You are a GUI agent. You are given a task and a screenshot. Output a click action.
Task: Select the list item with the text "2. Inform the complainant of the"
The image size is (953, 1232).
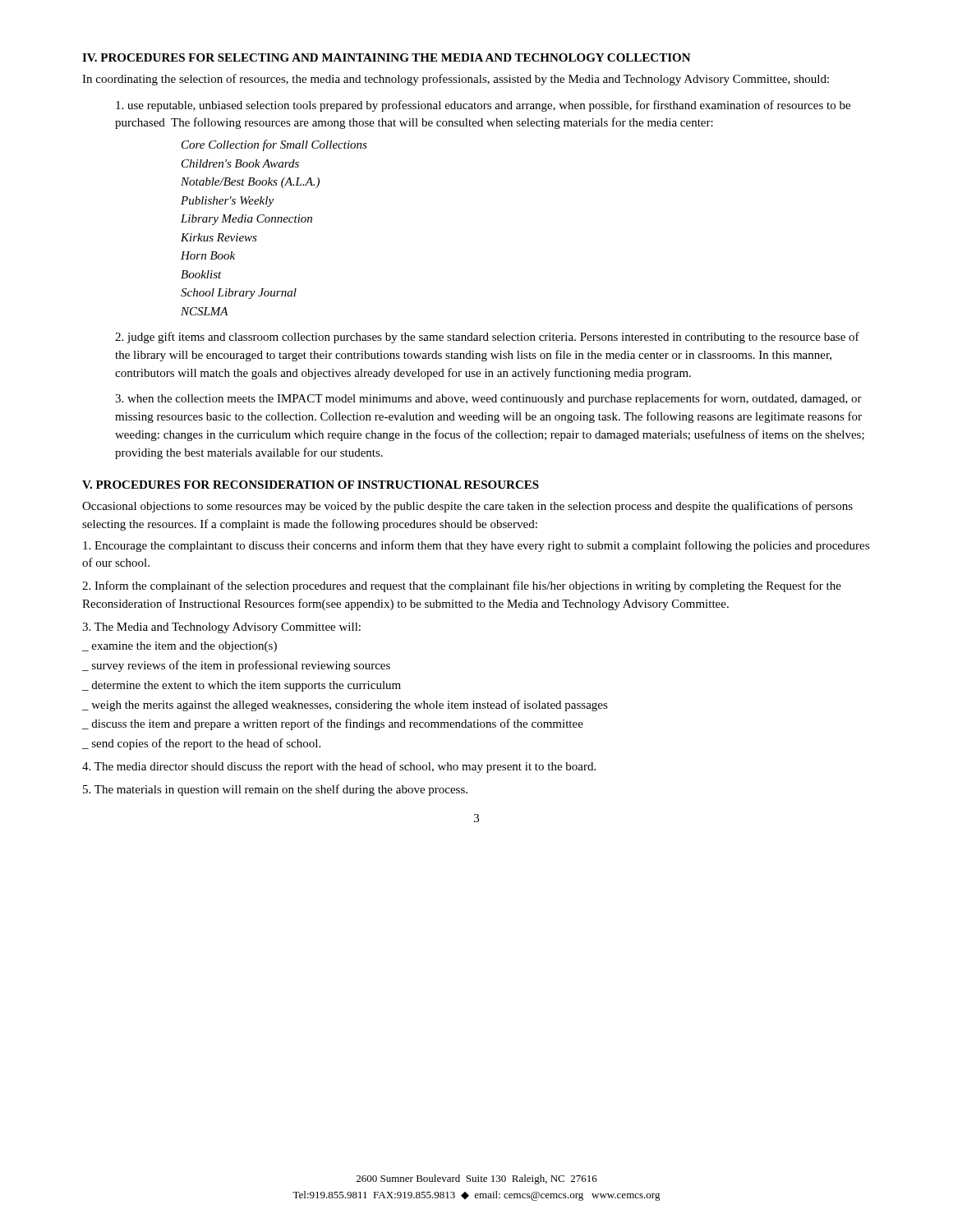462,595
